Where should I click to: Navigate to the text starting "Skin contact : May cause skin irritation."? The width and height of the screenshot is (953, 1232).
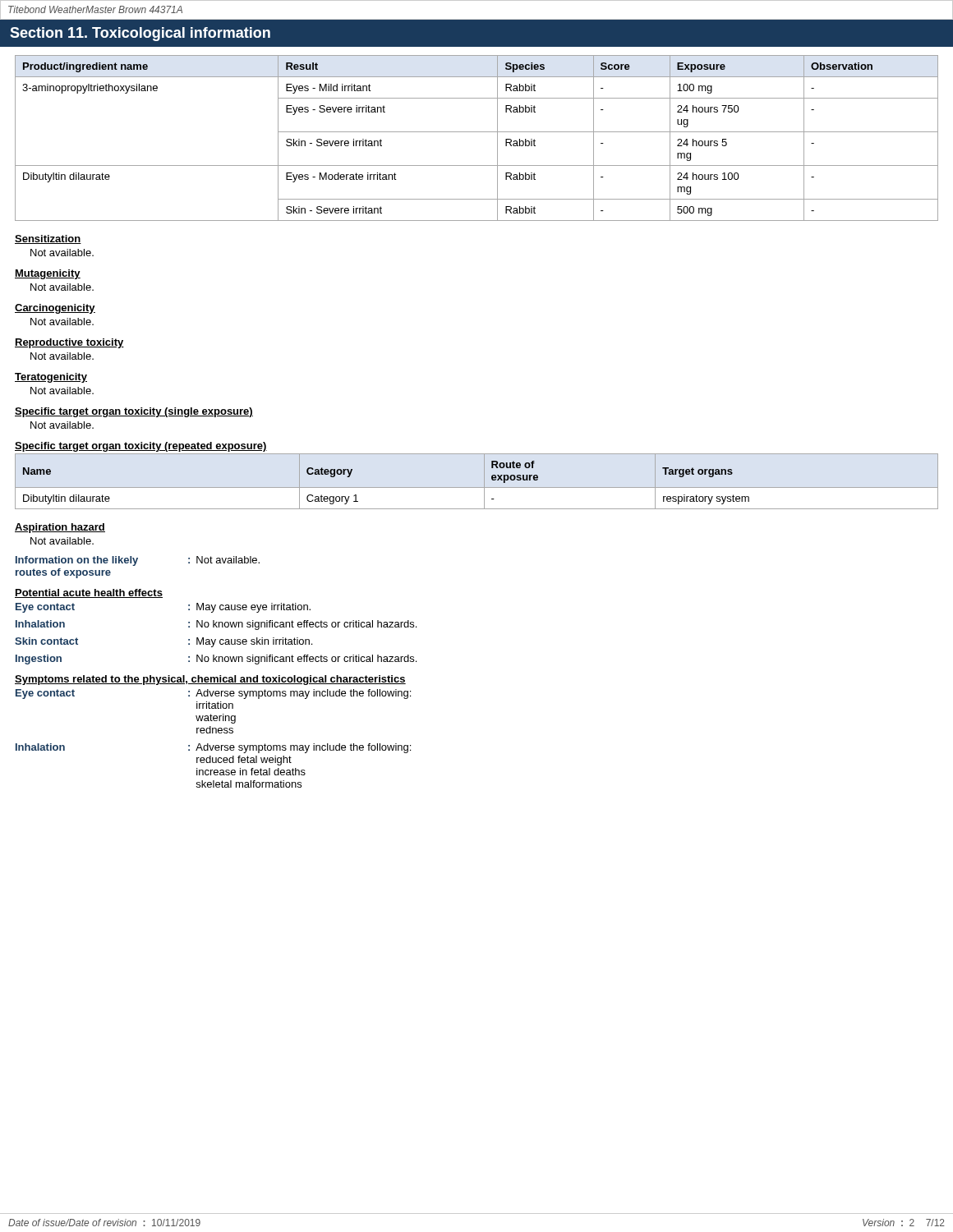tap(42, 642)
